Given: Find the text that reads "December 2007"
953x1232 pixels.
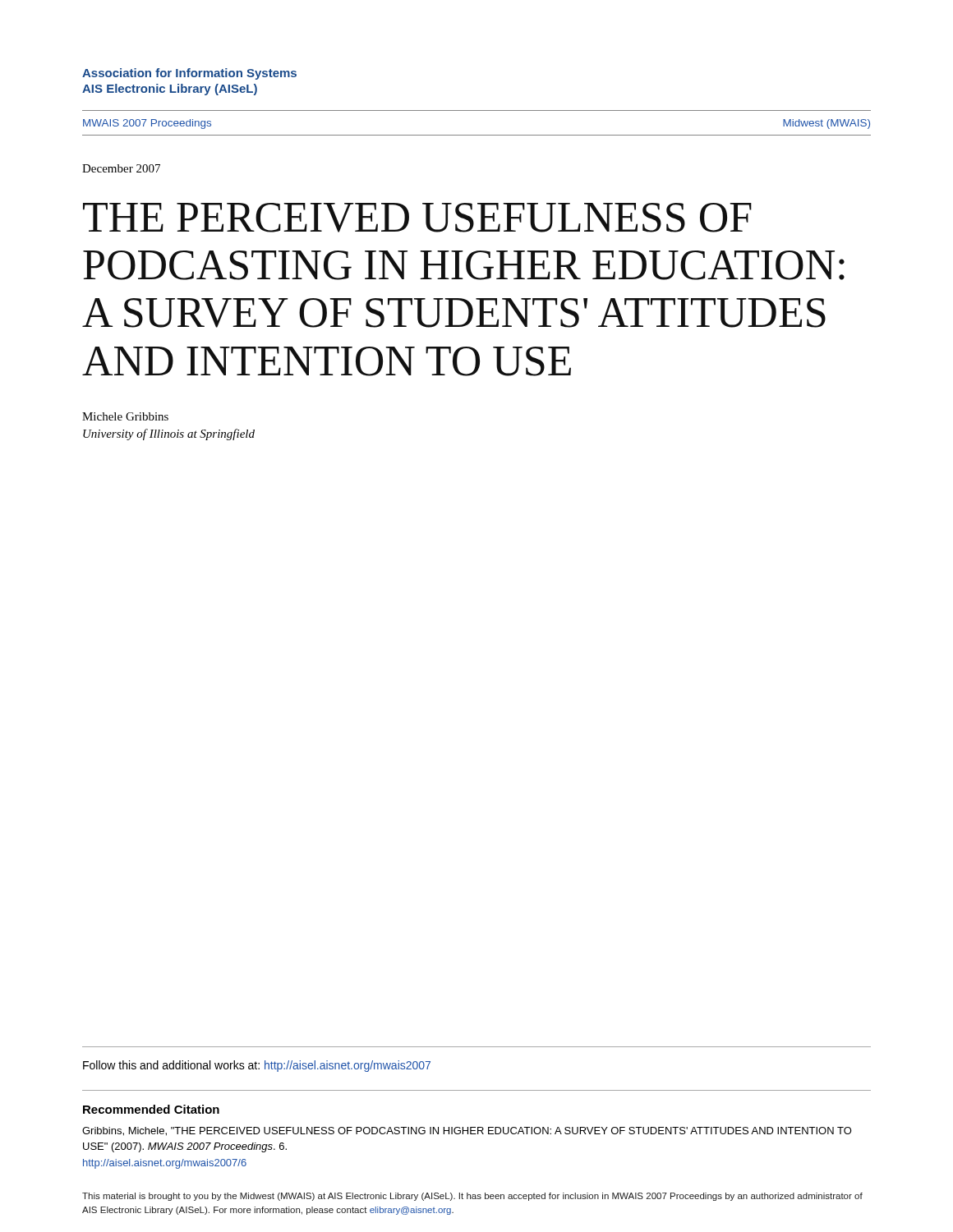Looking at the screenshot, I should 121,168.
